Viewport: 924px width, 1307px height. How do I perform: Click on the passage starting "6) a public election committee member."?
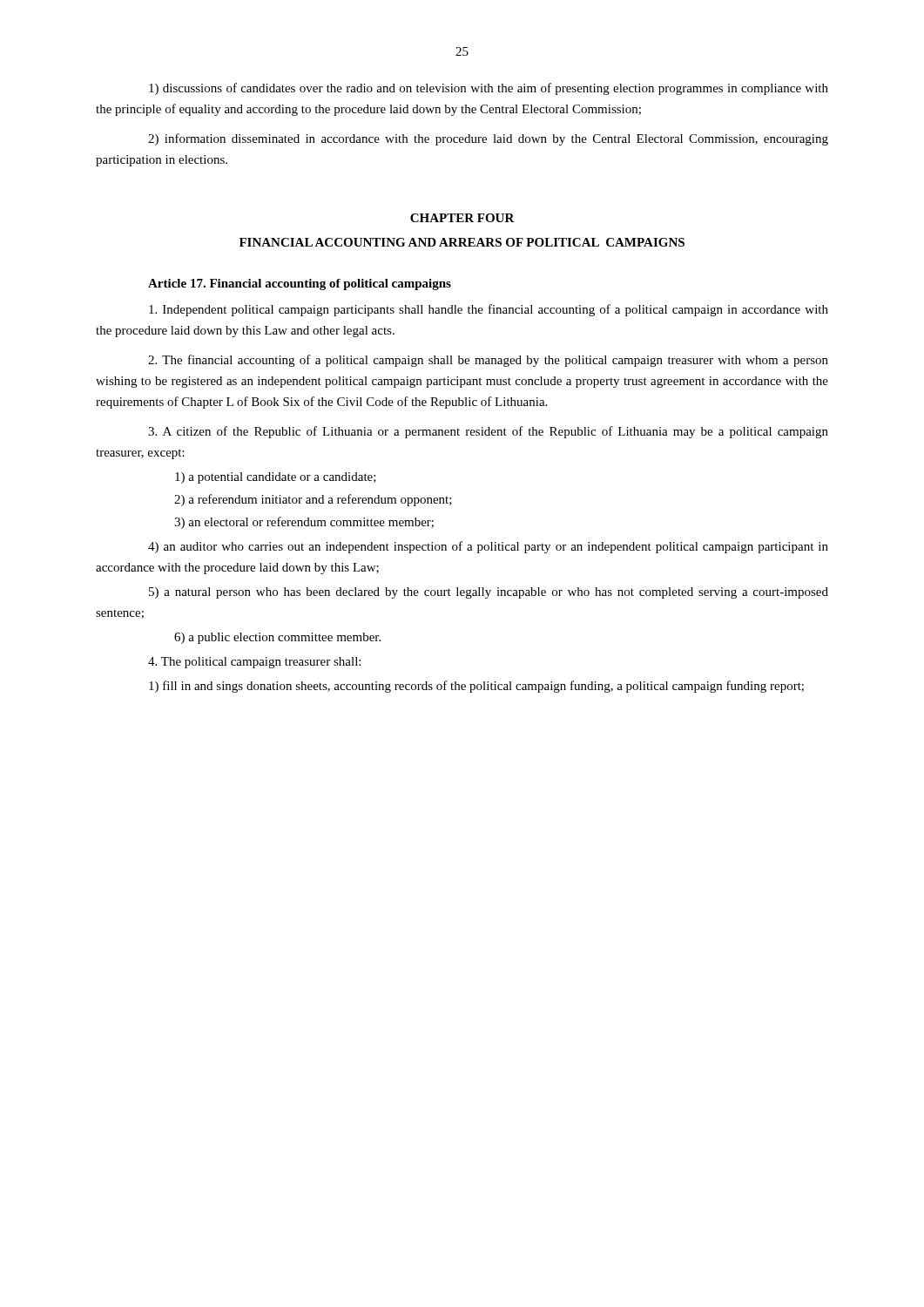coord(278,637)
